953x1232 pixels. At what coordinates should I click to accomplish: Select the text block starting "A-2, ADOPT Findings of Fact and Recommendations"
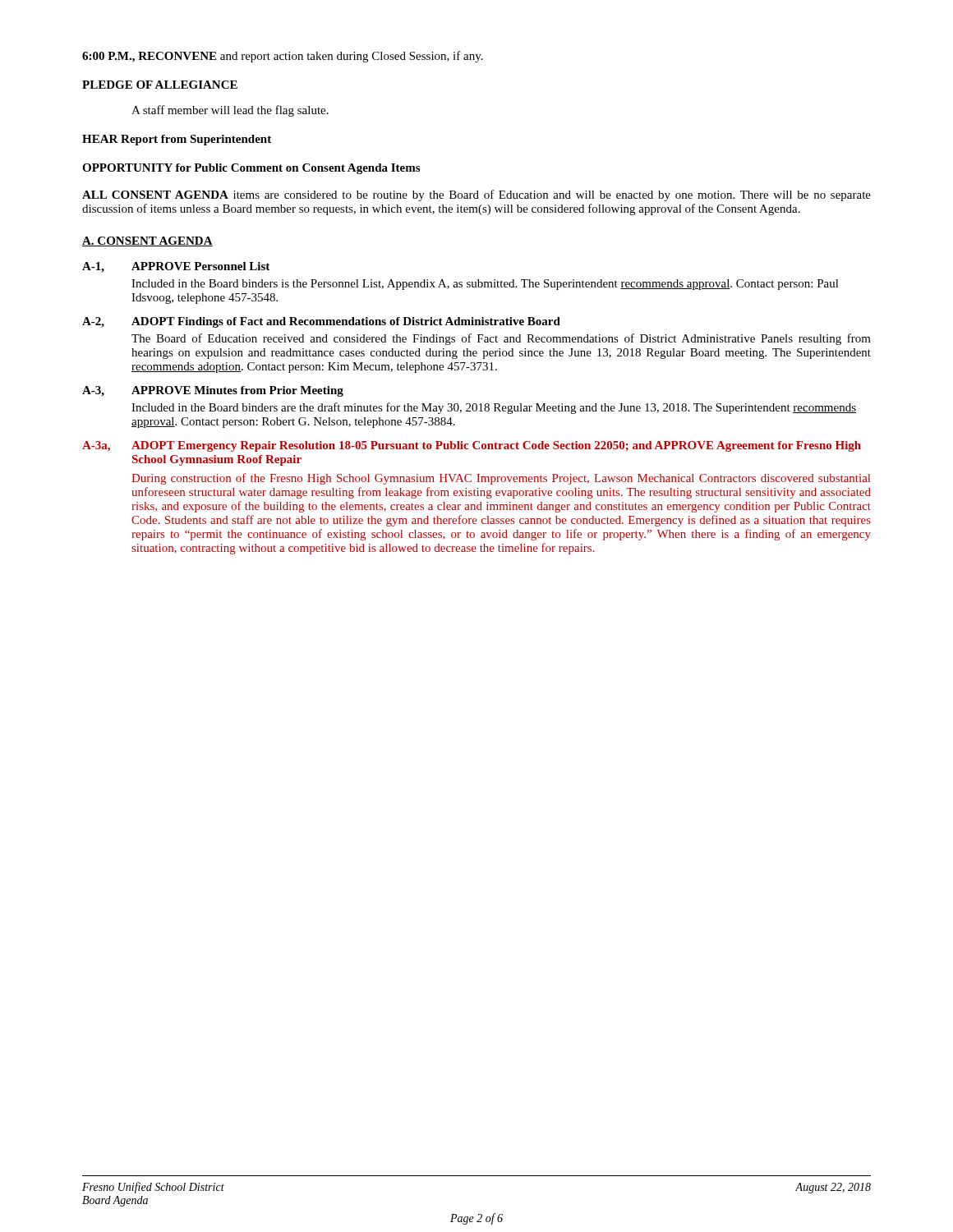pyautogui.click(x=476, y=344)
